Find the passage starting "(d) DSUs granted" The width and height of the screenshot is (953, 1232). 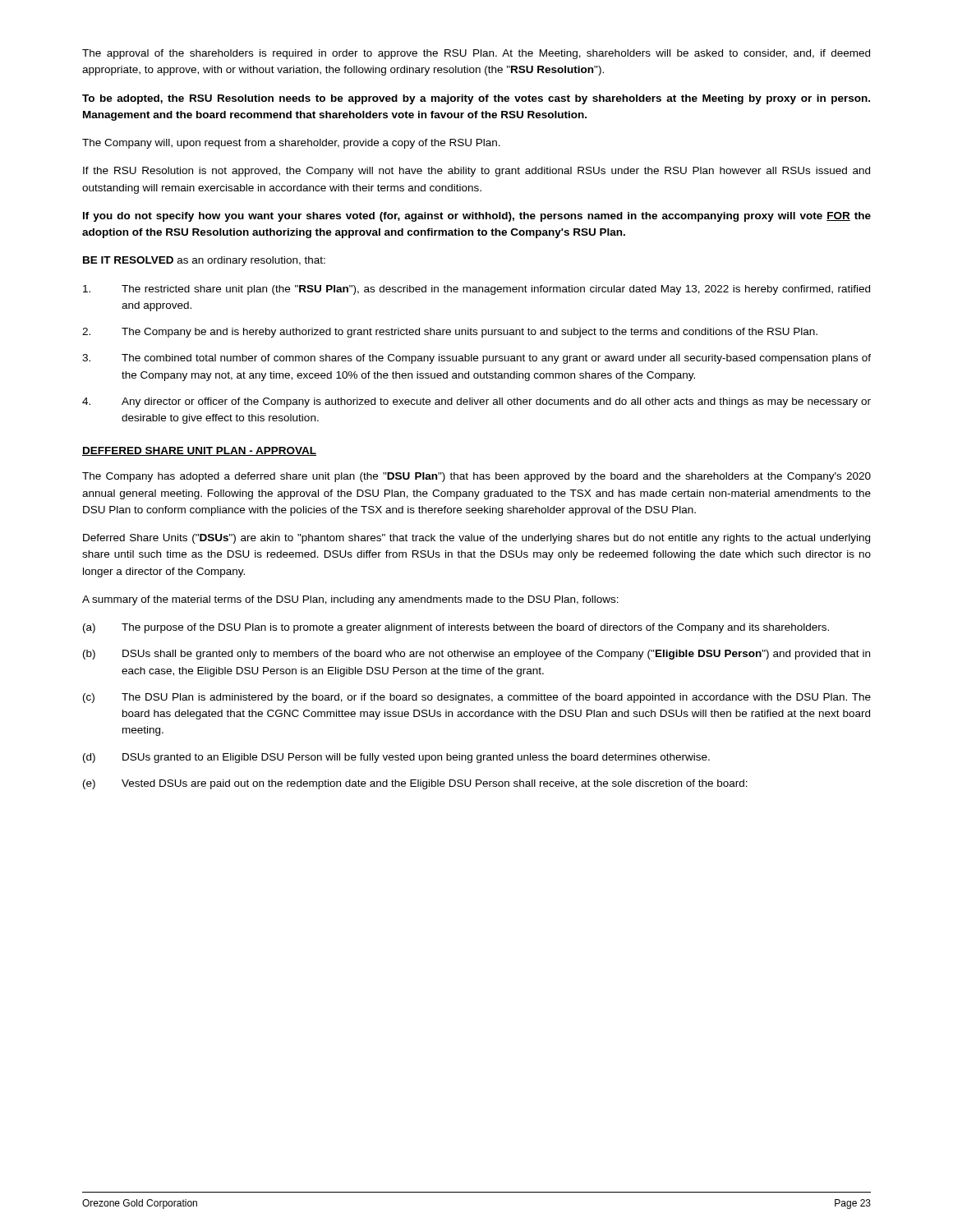[476, 757]
